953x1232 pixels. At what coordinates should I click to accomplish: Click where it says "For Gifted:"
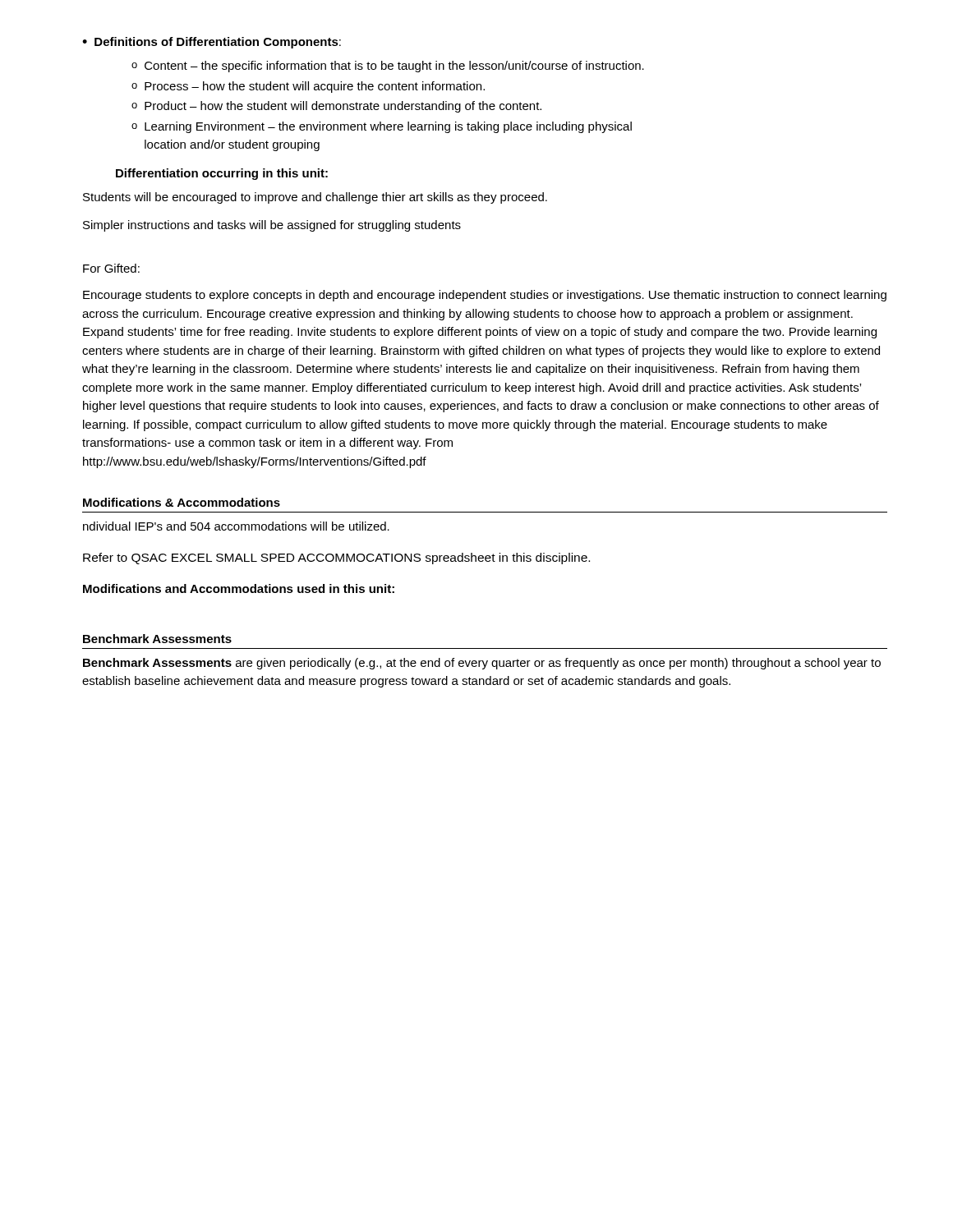point(111,268)
